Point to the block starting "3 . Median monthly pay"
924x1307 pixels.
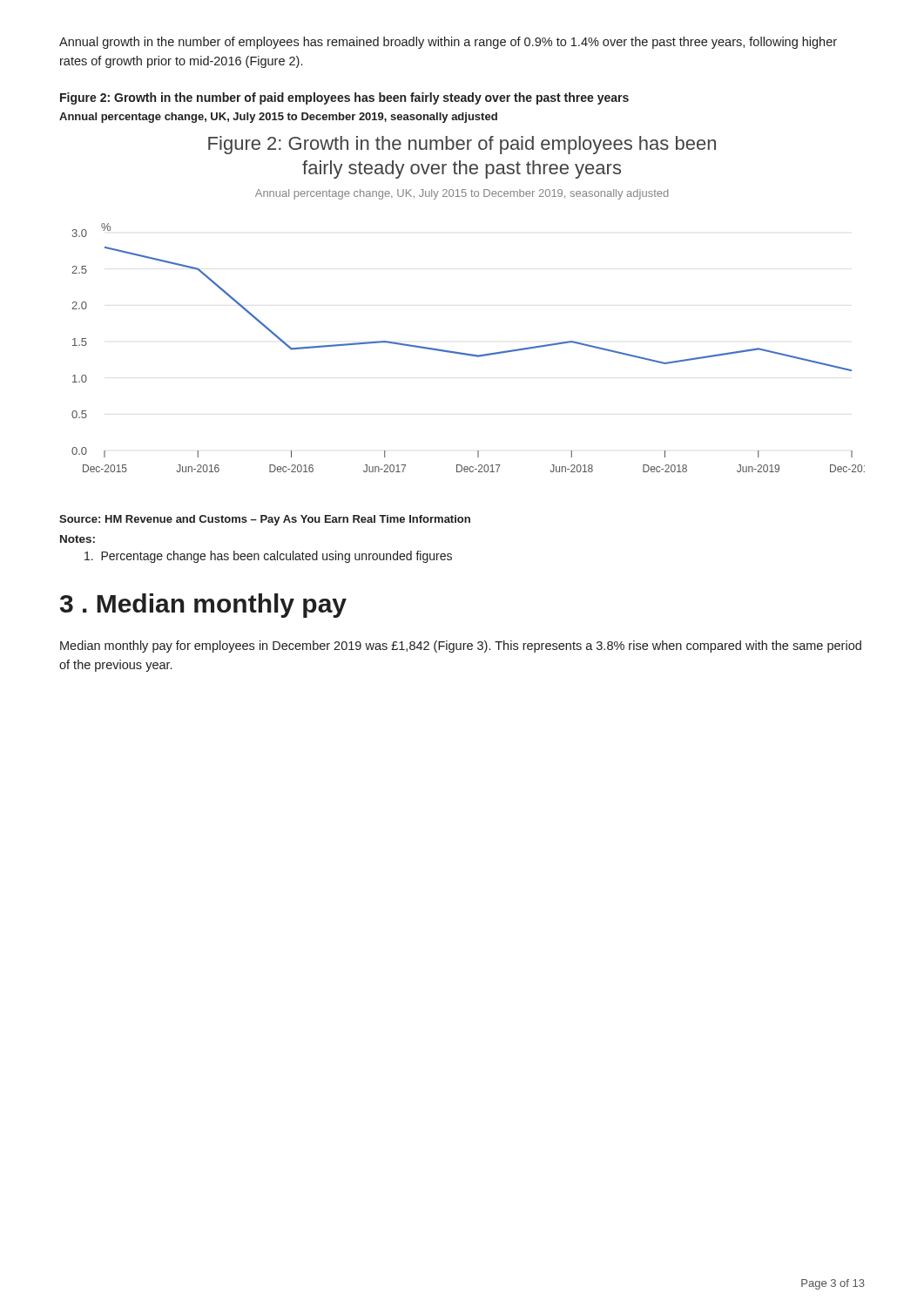[x=203, y=603]
